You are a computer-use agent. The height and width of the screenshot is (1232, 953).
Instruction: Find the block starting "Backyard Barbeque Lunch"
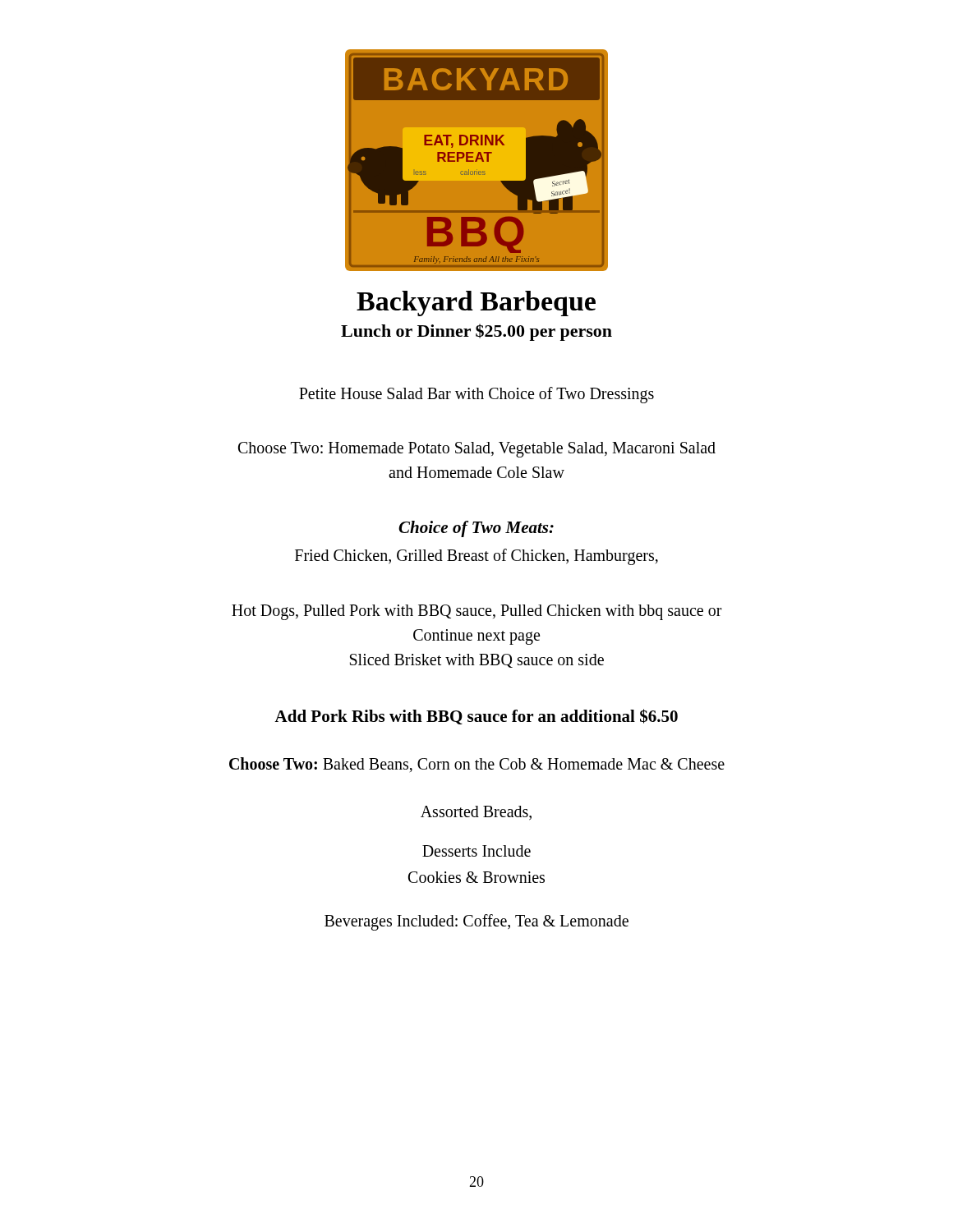click(476, 314)
